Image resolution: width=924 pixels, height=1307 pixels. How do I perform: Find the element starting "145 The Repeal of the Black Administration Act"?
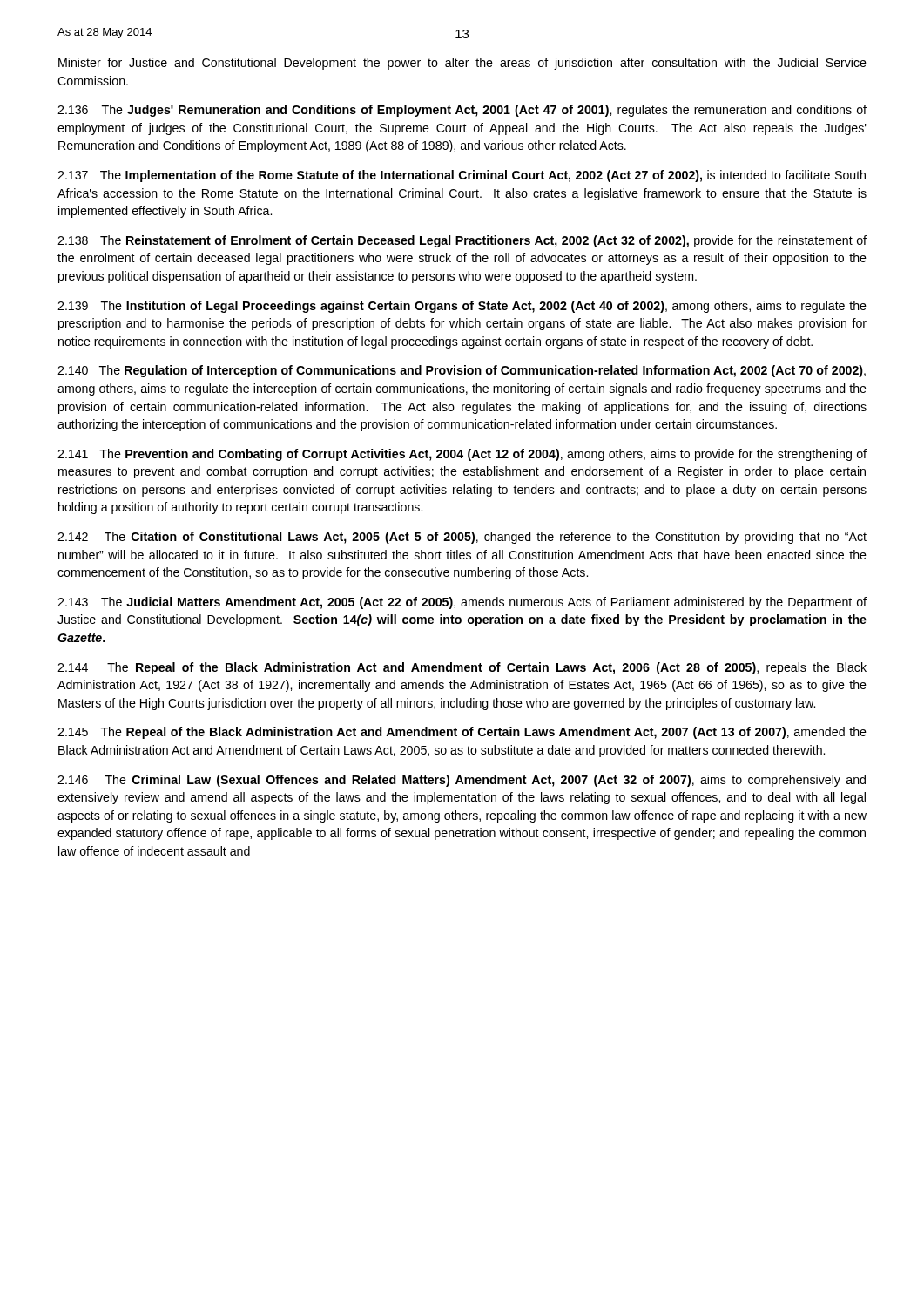coord(462,741)
